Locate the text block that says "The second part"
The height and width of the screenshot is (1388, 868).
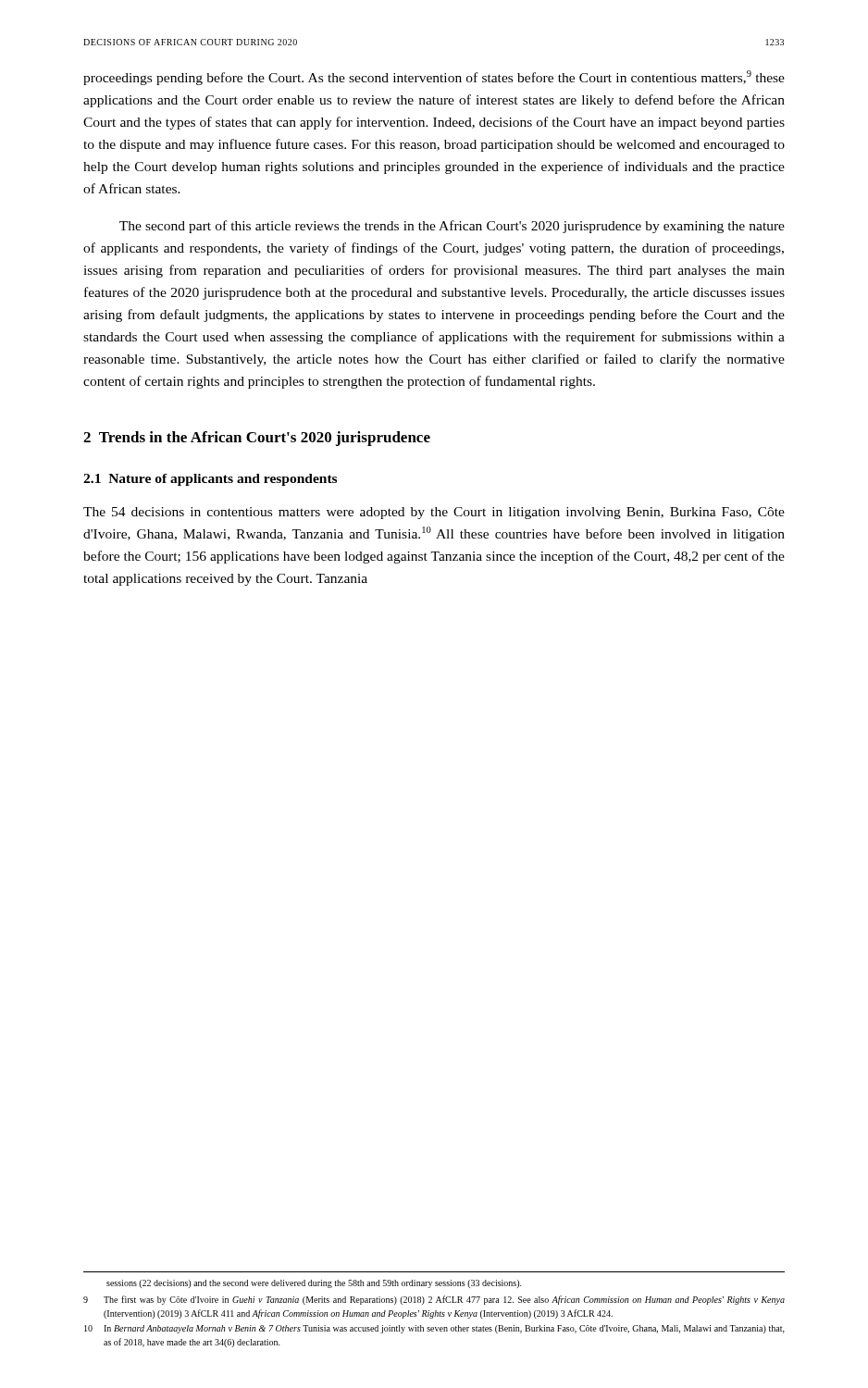434,304
